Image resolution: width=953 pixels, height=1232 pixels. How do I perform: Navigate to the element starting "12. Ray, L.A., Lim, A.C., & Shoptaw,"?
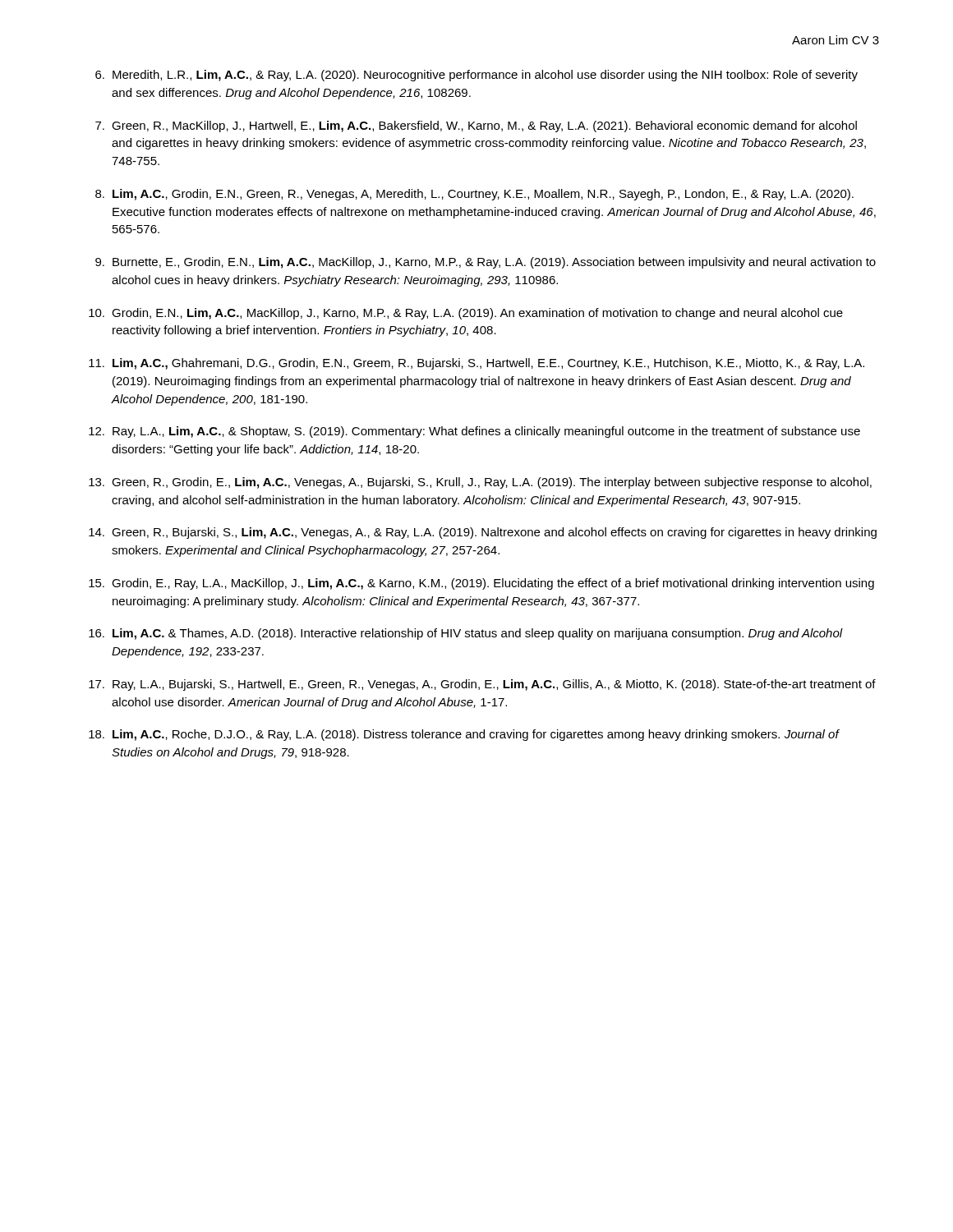click(476, 440)
